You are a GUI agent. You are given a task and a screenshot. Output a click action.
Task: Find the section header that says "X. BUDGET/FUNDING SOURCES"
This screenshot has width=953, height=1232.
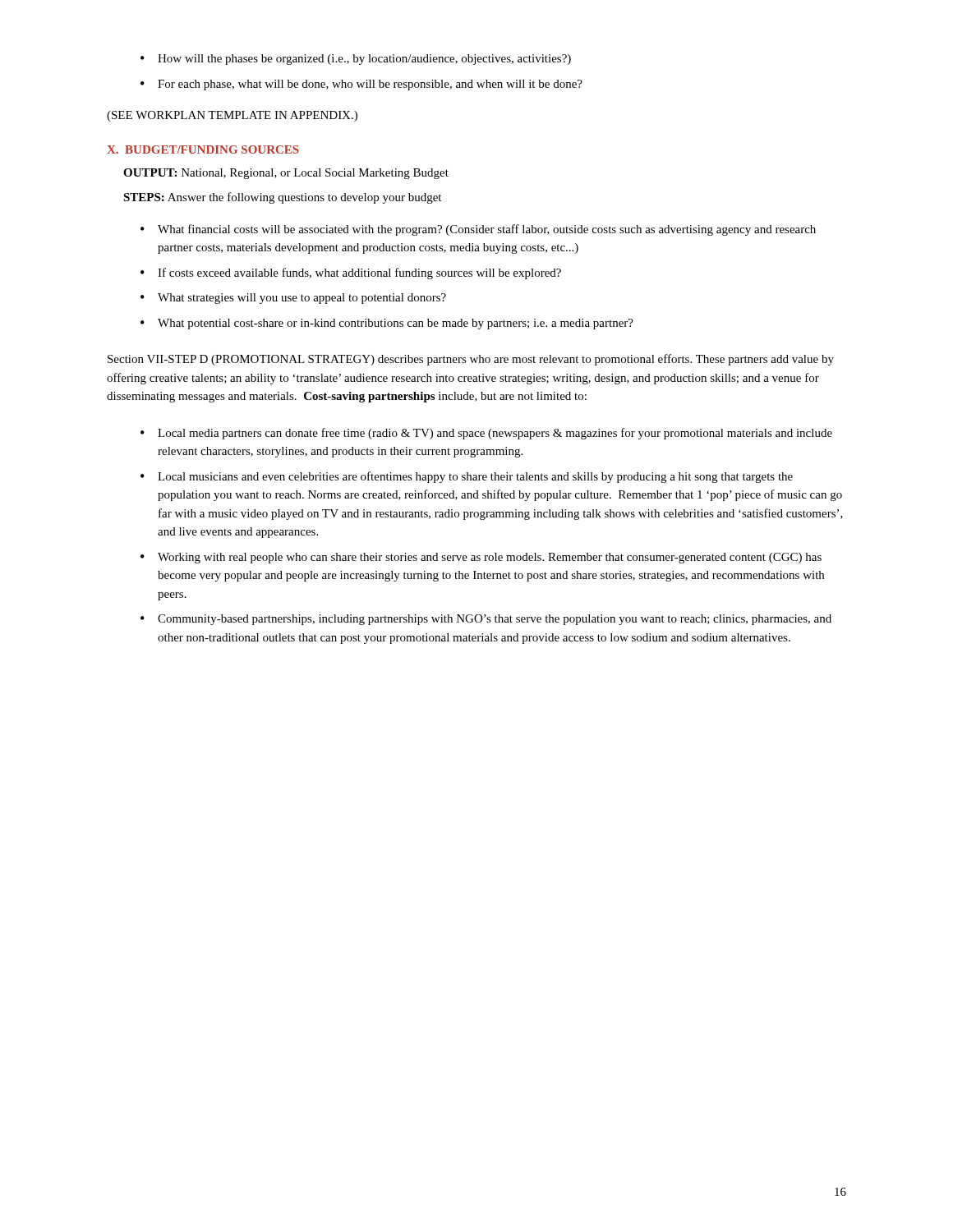[x=203, y=149]
